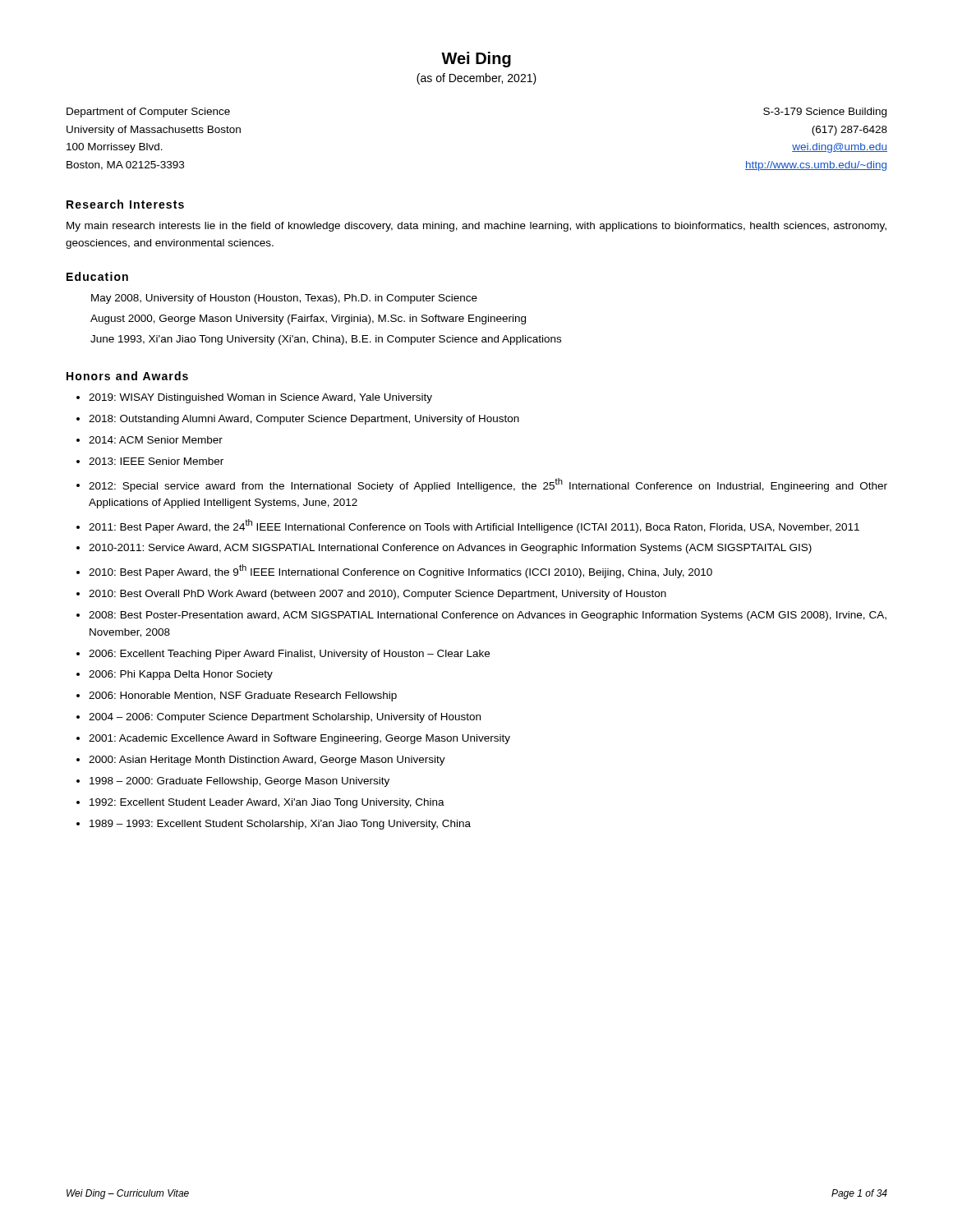Locate the text "2006: Phi Kappa Delta Honor Society"

(181, 674)
